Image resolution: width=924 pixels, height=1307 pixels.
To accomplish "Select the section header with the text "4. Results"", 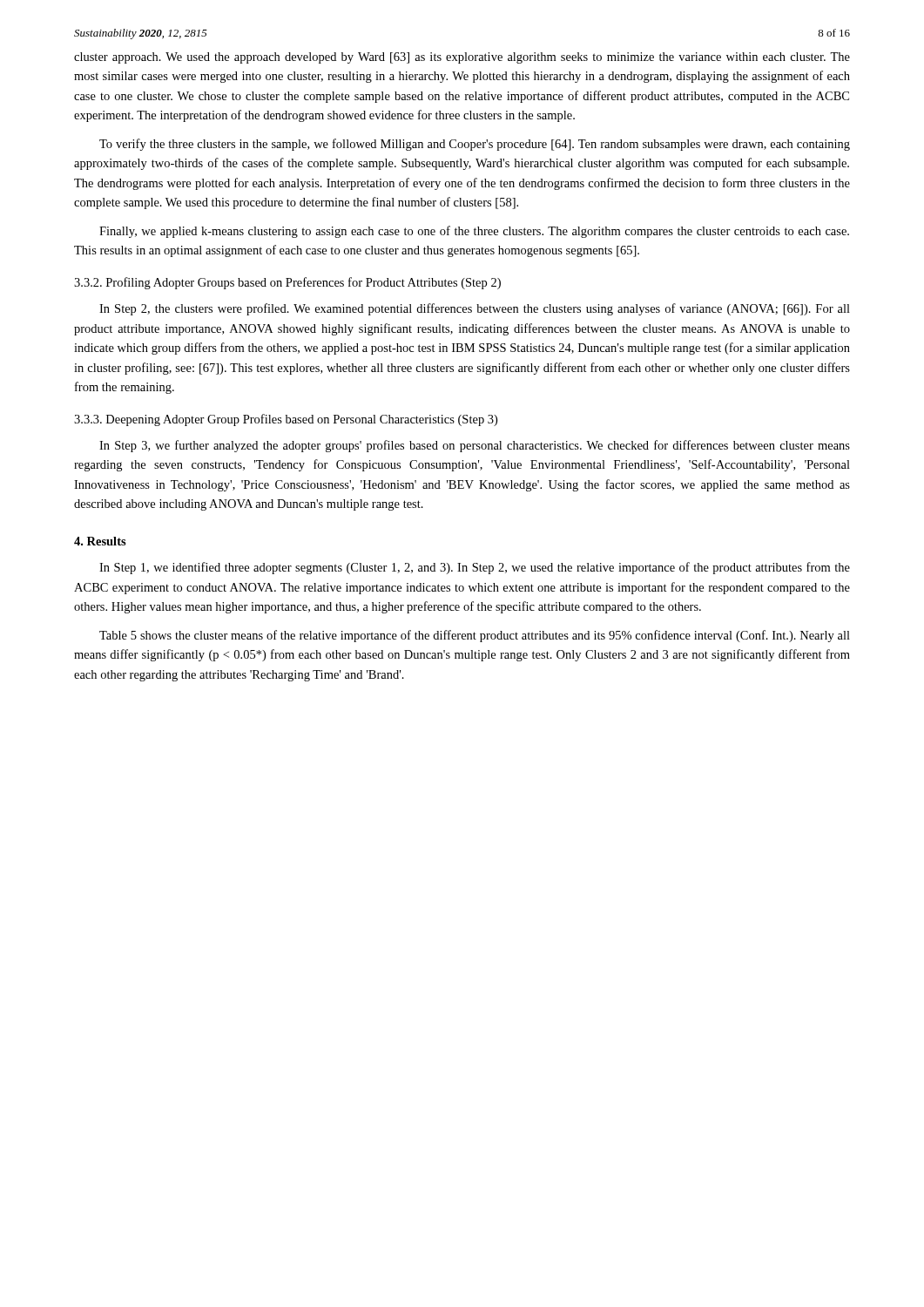I will 100,541.
